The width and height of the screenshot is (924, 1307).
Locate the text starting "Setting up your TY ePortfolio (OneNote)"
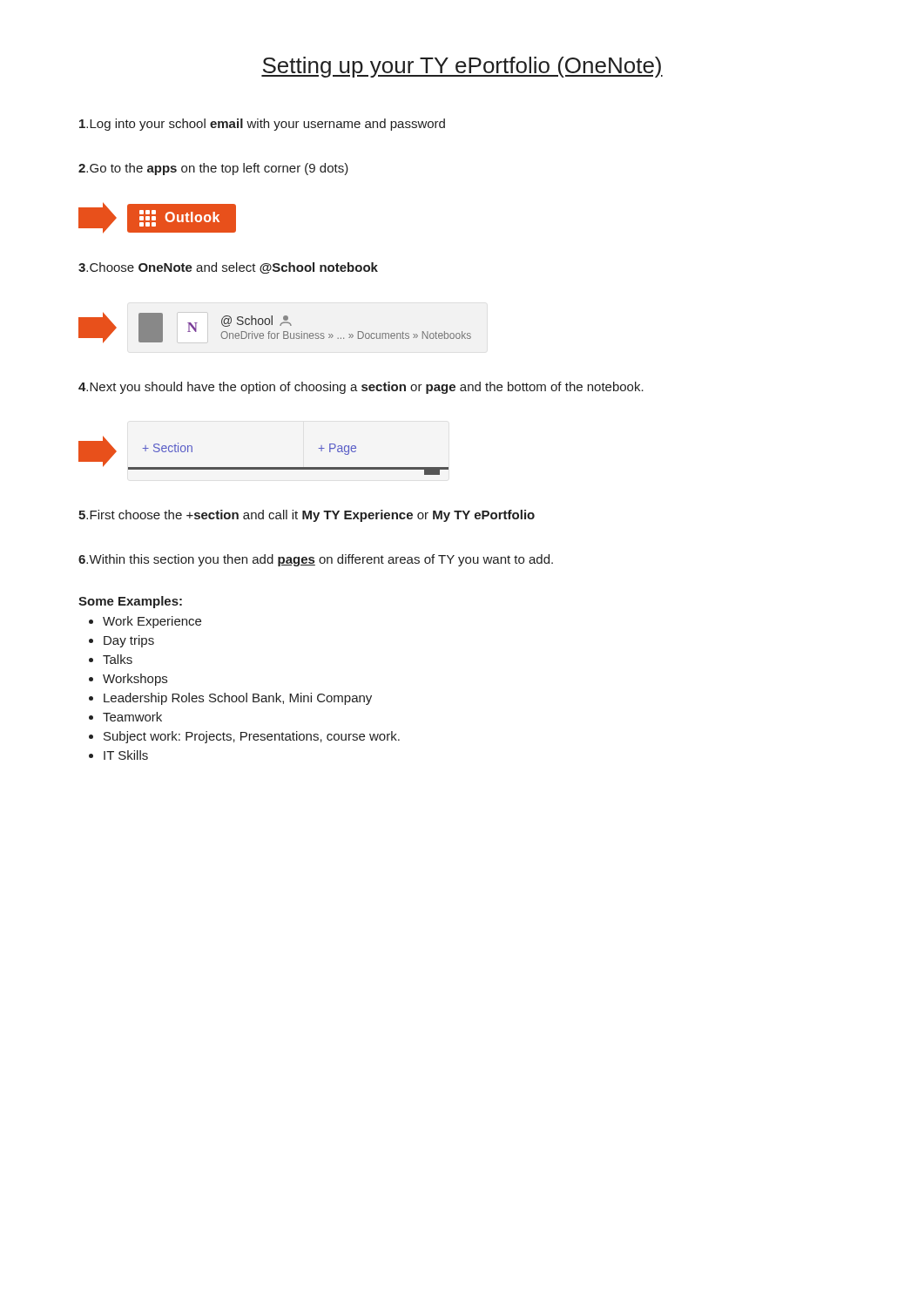point(462,66)
